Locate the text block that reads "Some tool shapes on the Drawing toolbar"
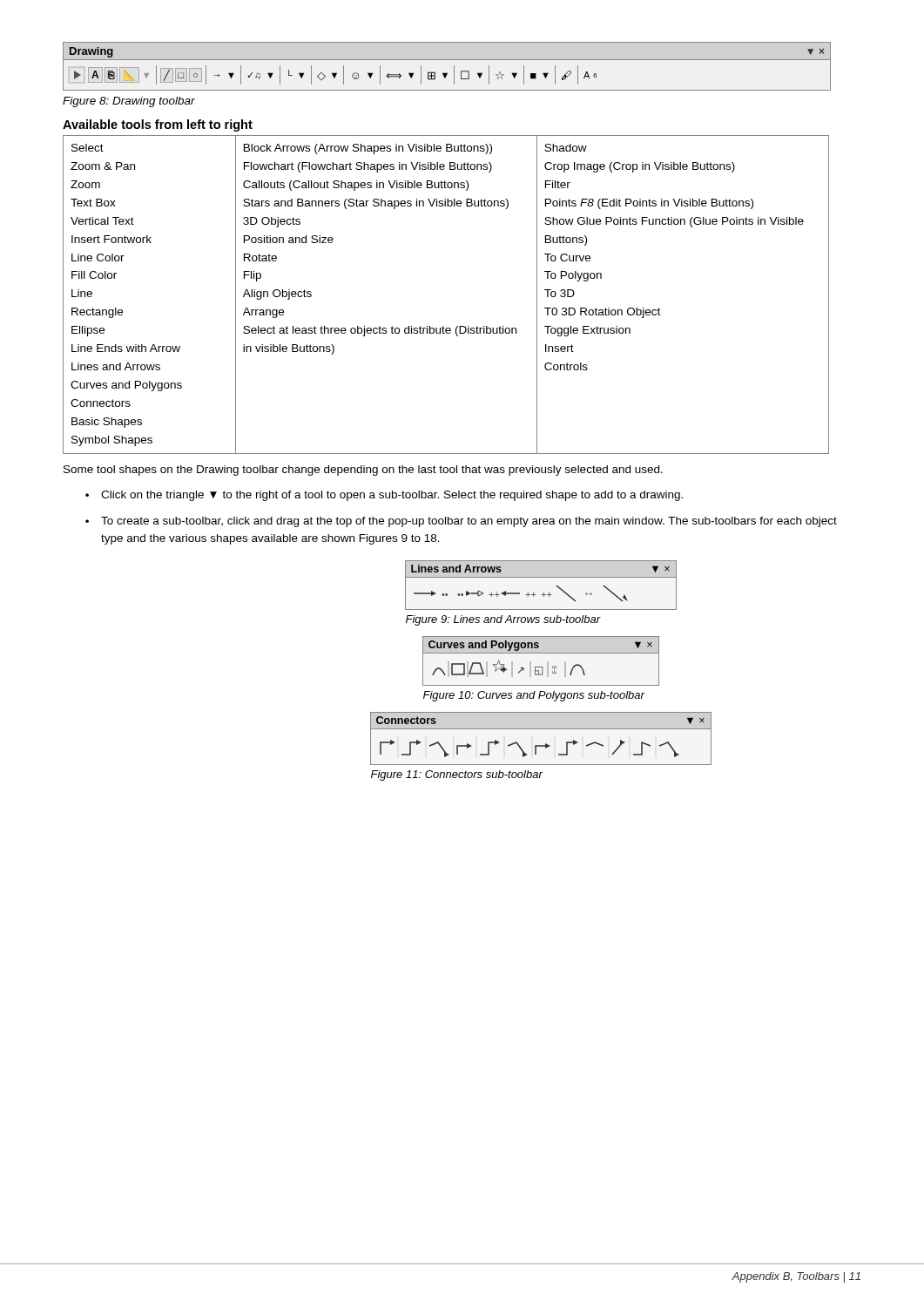This screenshot has height=1307, width=924. tap(363, 469)
